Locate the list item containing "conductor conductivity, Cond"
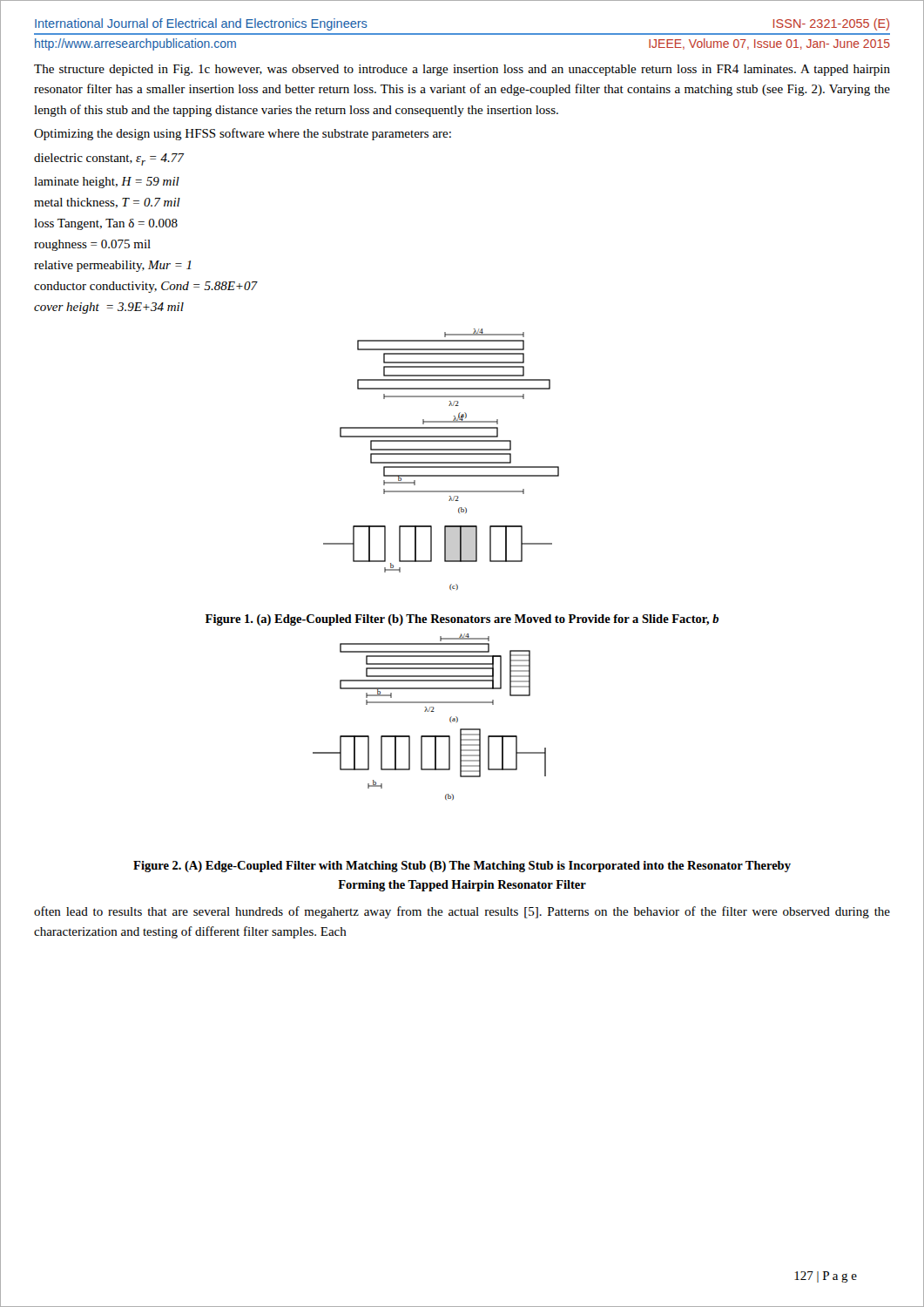The image size is (924, 1307). (x=145, y=286)
